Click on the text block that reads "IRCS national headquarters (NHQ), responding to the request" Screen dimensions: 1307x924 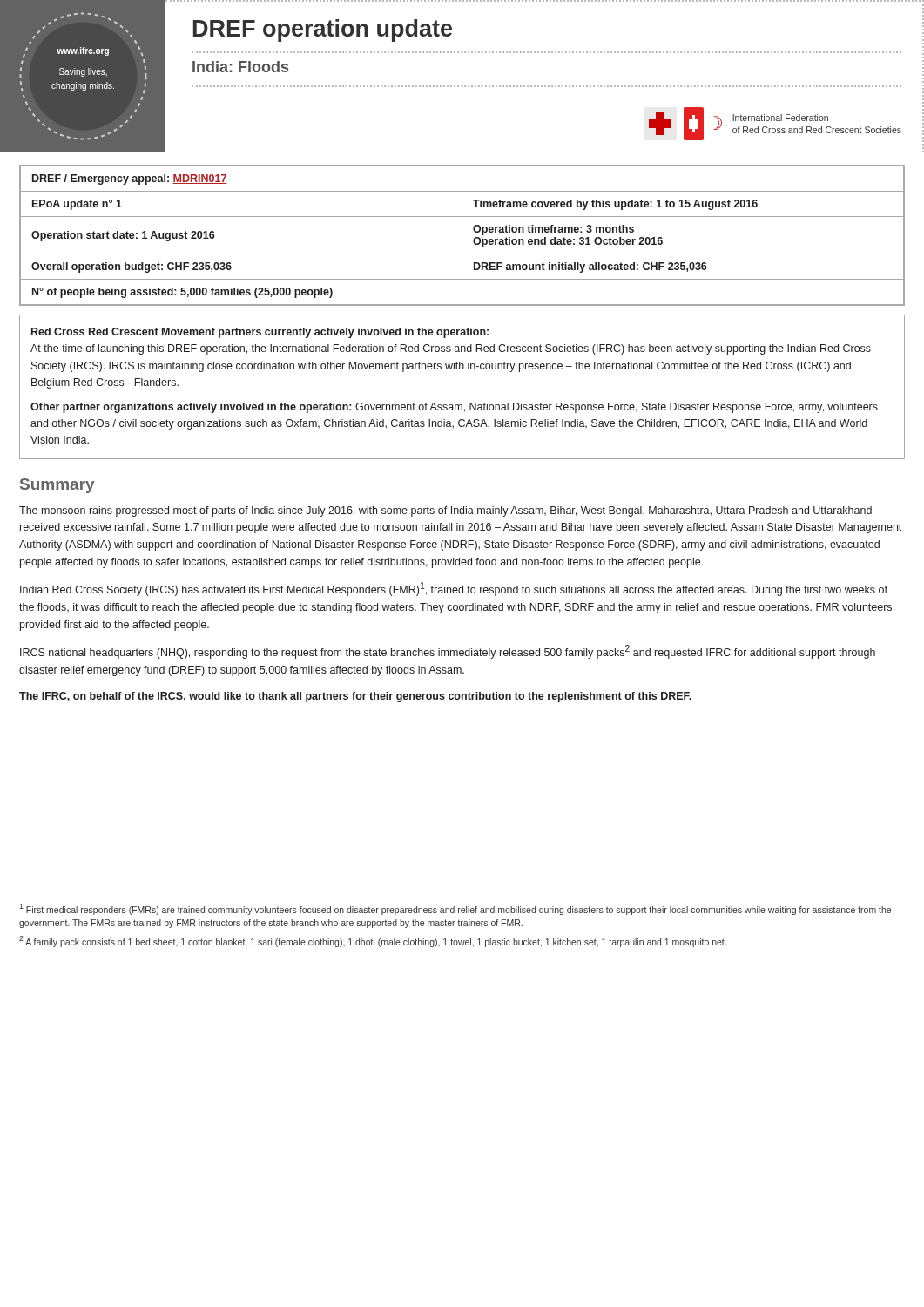tap(447, 660)
